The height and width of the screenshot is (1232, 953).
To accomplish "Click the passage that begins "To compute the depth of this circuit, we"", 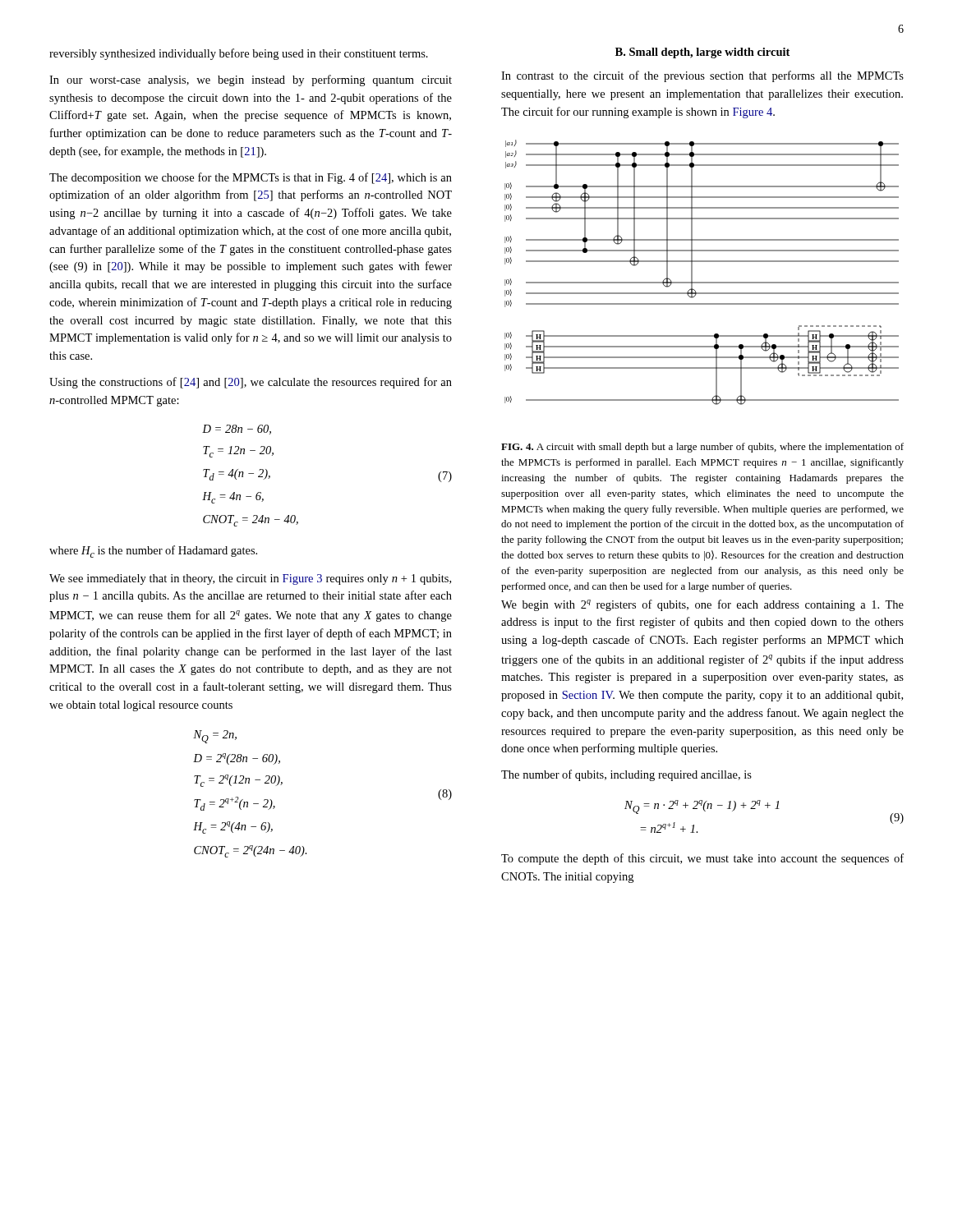I will coord(702,868).
